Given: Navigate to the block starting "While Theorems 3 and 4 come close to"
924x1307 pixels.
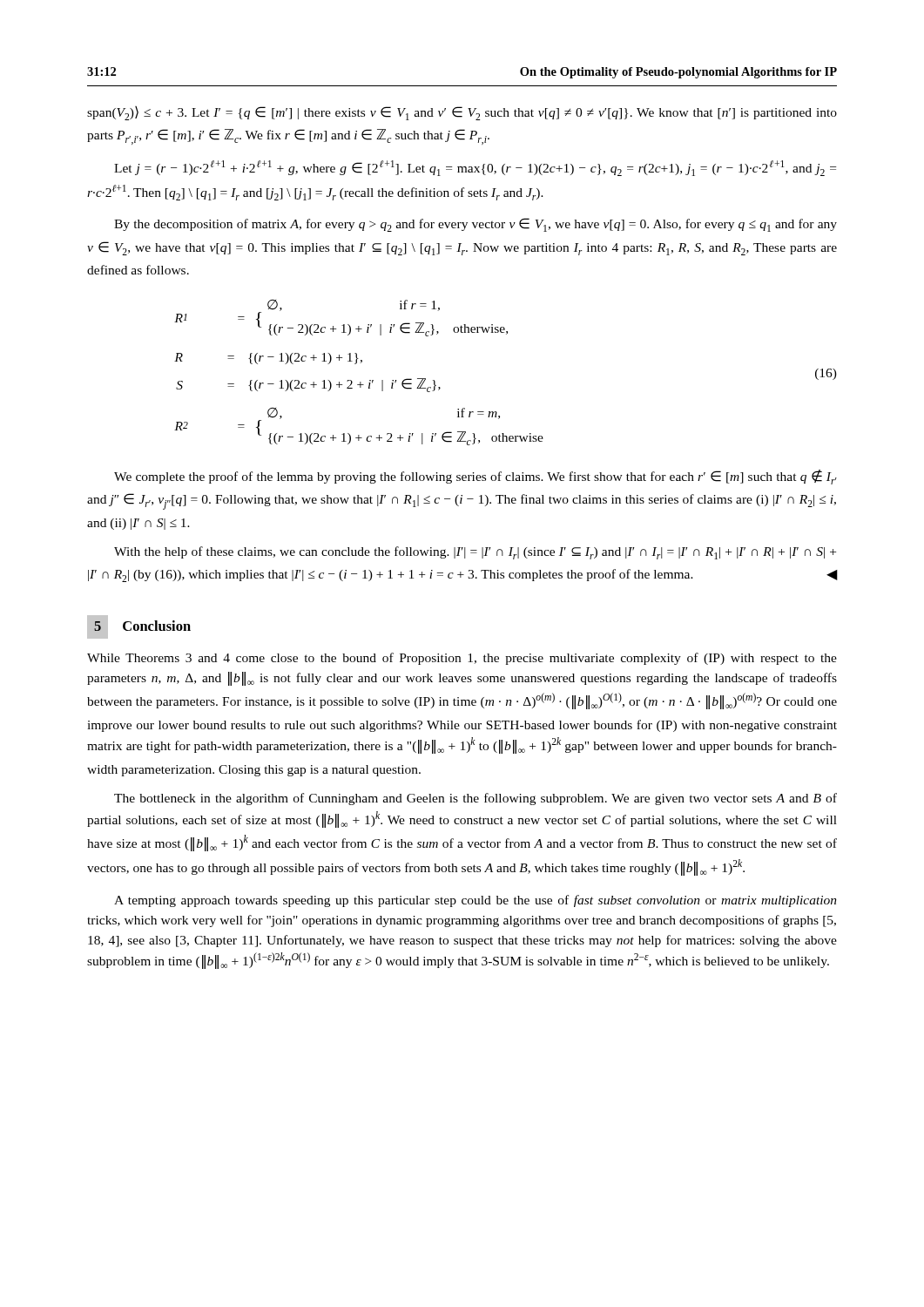Looking at the screenshot, I should coord(462,713).
